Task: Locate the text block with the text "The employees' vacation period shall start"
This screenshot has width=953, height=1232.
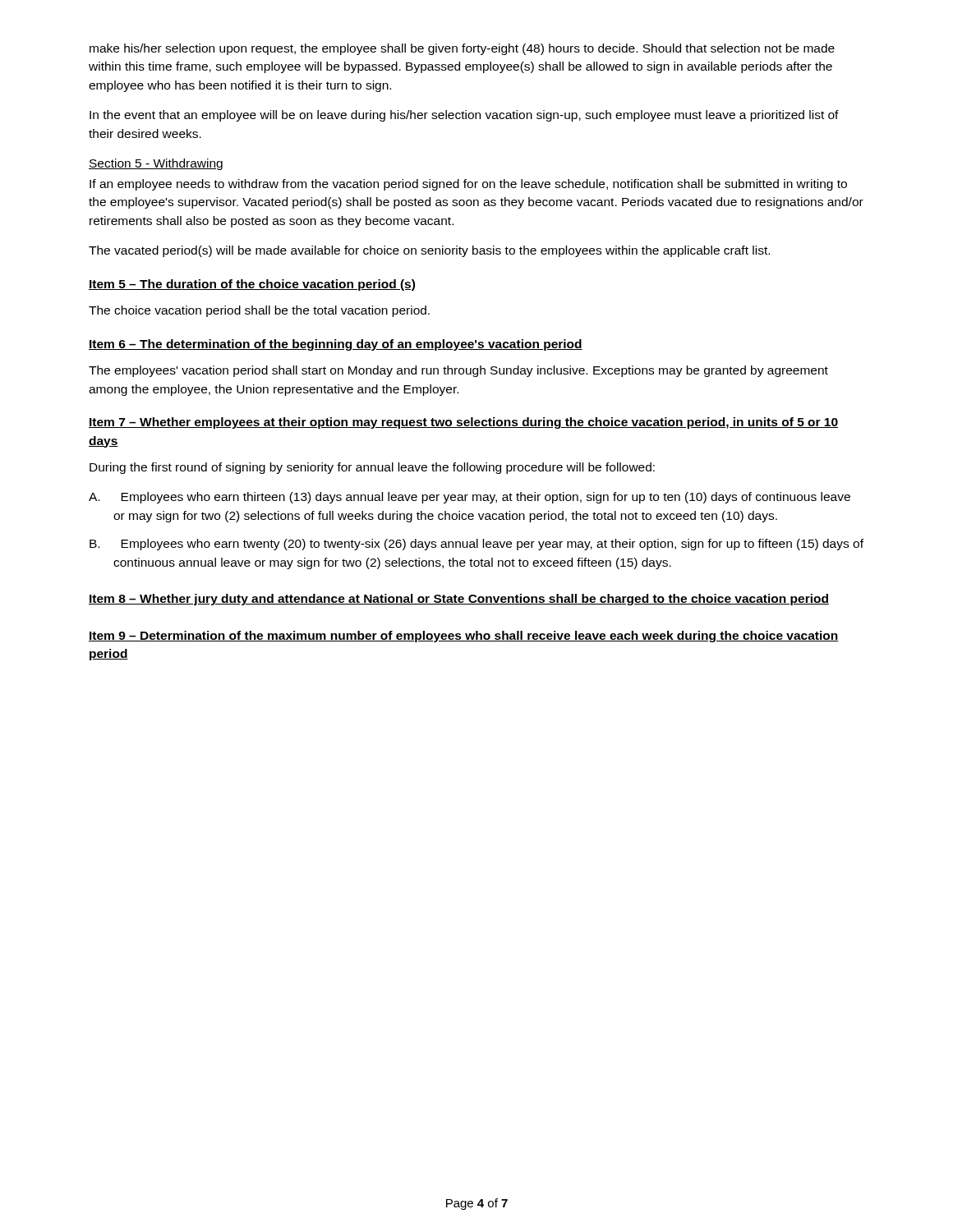Action: (x=458, y=379)
